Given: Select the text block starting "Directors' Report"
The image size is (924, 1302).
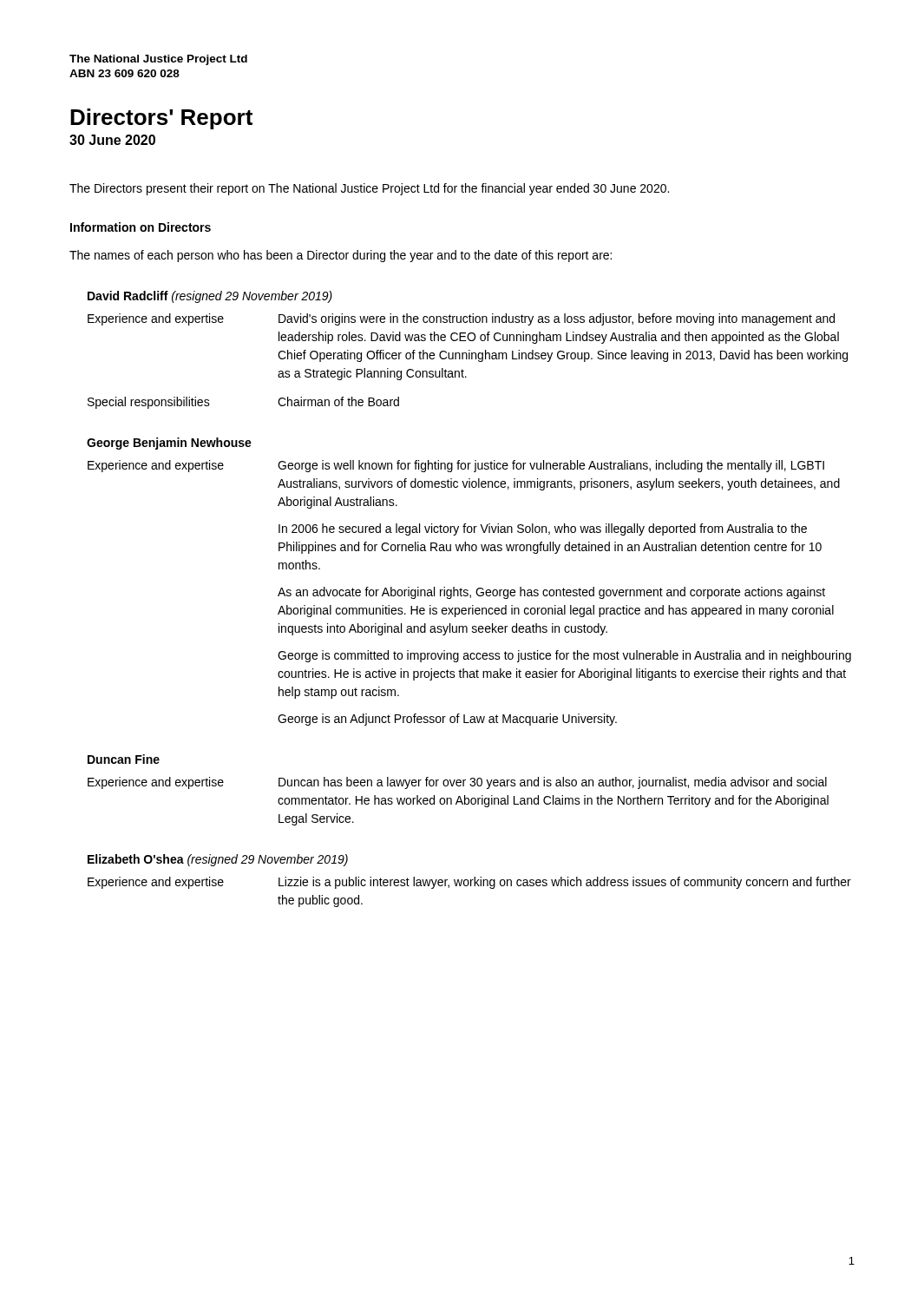Looking at the screenshot, I should (x=161, y=119).
